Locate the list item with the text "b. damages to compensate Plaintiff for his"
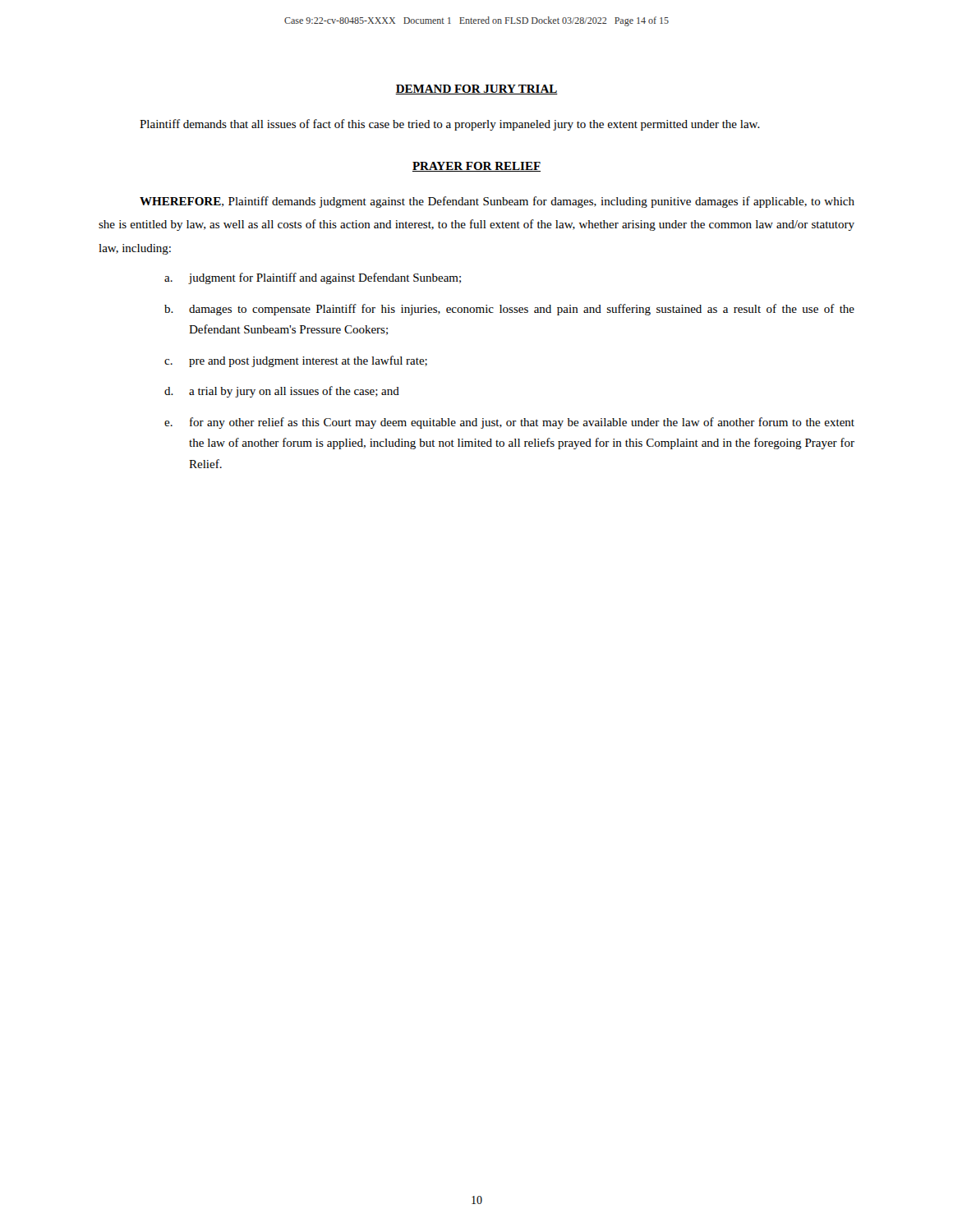The height and width of the screenshot is (1232, 953). click(509, 319)
